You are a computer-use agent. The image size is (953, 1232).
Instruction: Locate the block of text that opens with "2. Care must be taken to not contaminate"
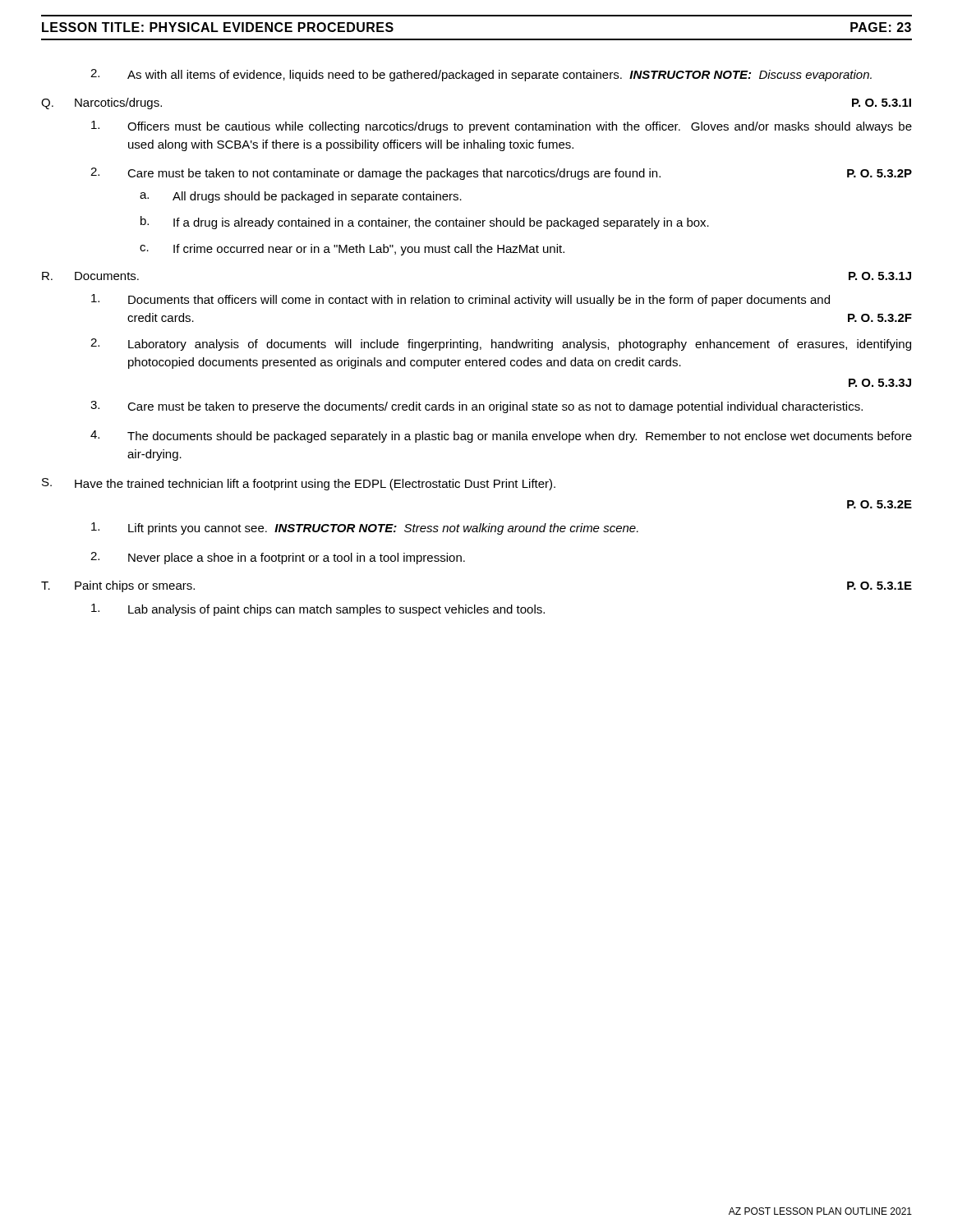pos(501,173)
